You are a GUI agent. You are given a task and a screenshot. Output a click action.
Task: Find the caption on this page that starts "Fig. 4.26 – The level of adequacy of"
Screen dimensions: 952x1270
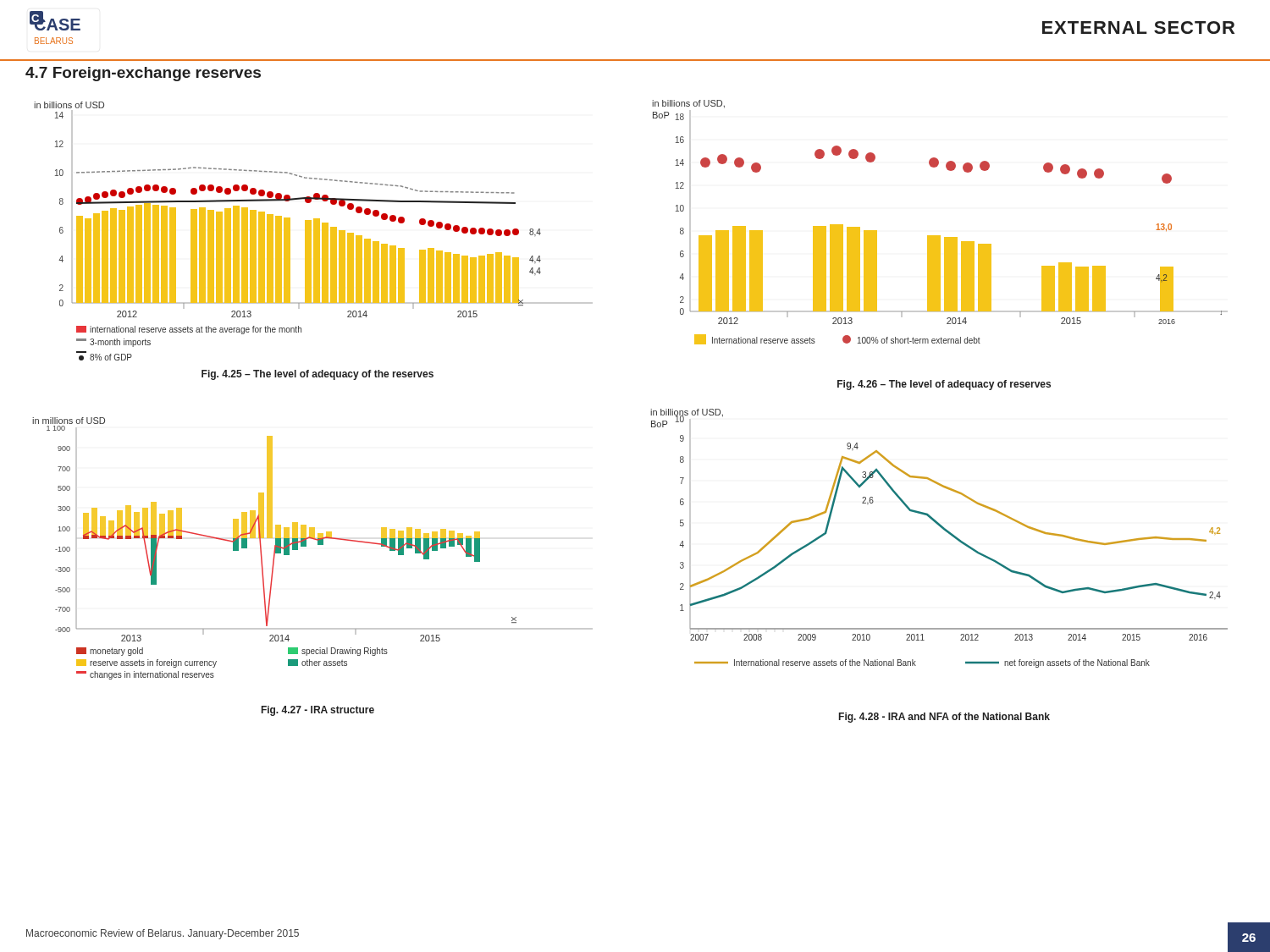tap(944, 384)
